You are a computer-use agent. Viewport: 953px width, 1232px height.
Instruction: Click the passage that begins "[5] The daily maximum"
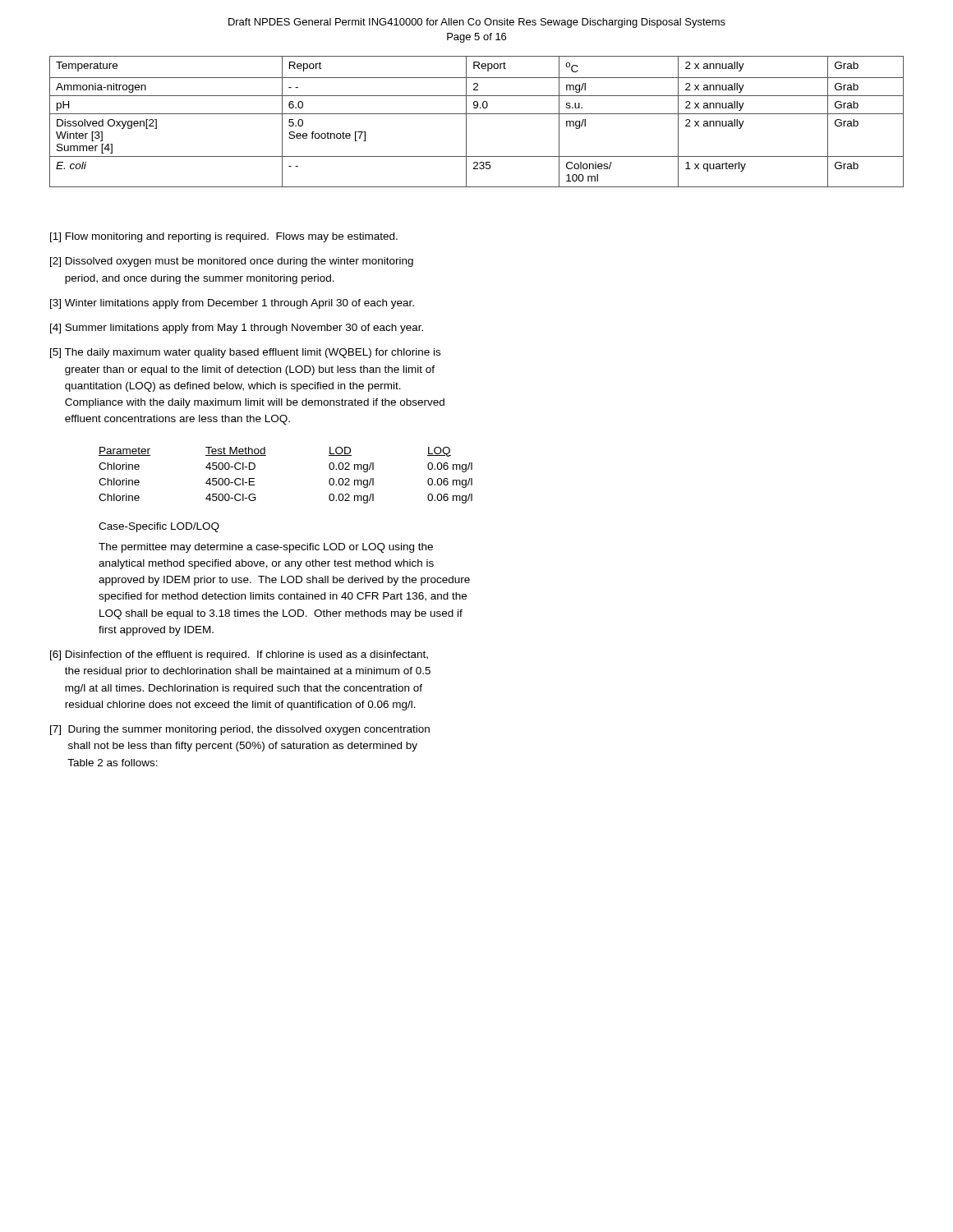click(247, 385)
